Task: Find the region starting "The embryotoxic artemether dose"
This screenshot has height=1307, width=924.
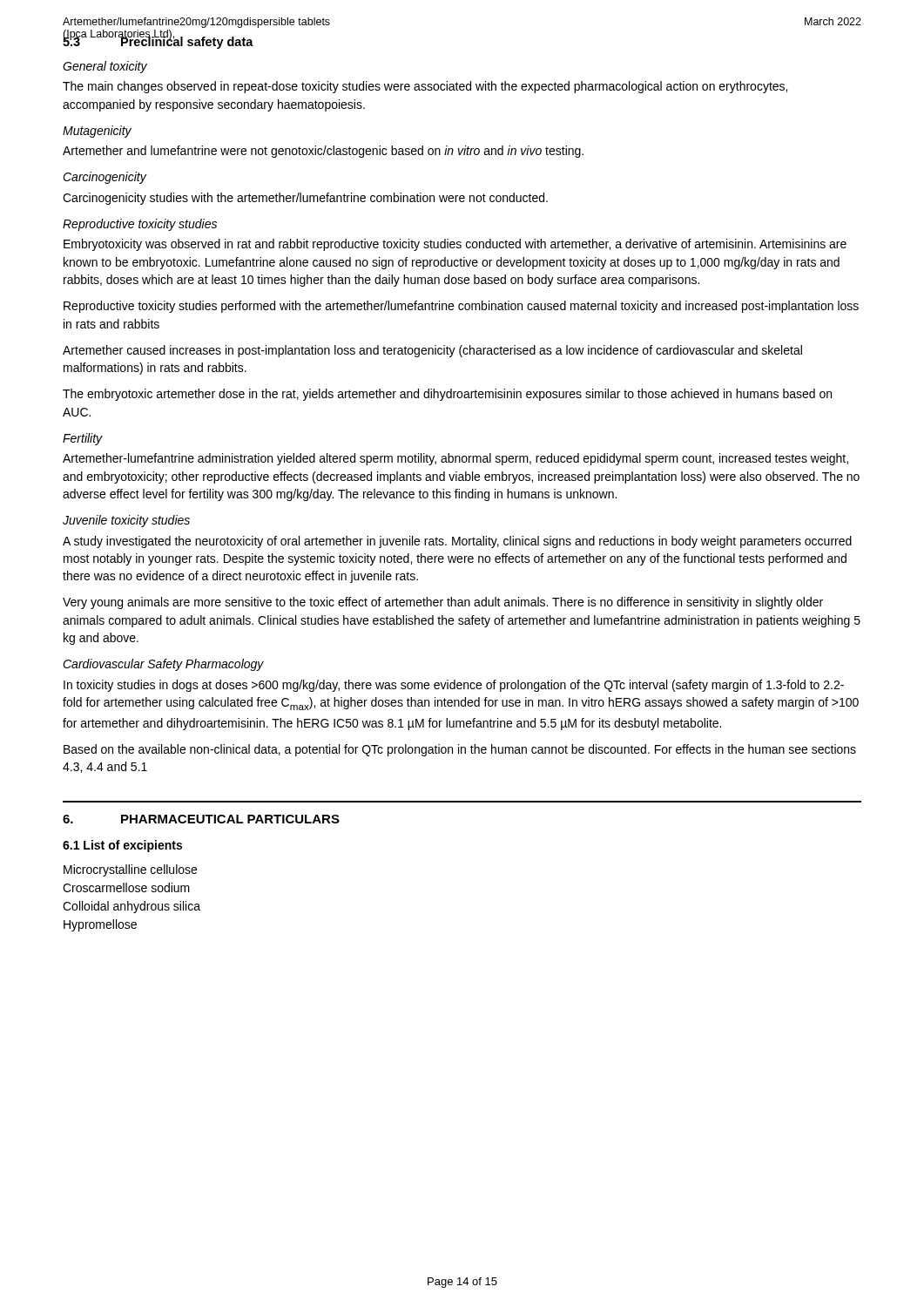Action: tap(462, 403)
